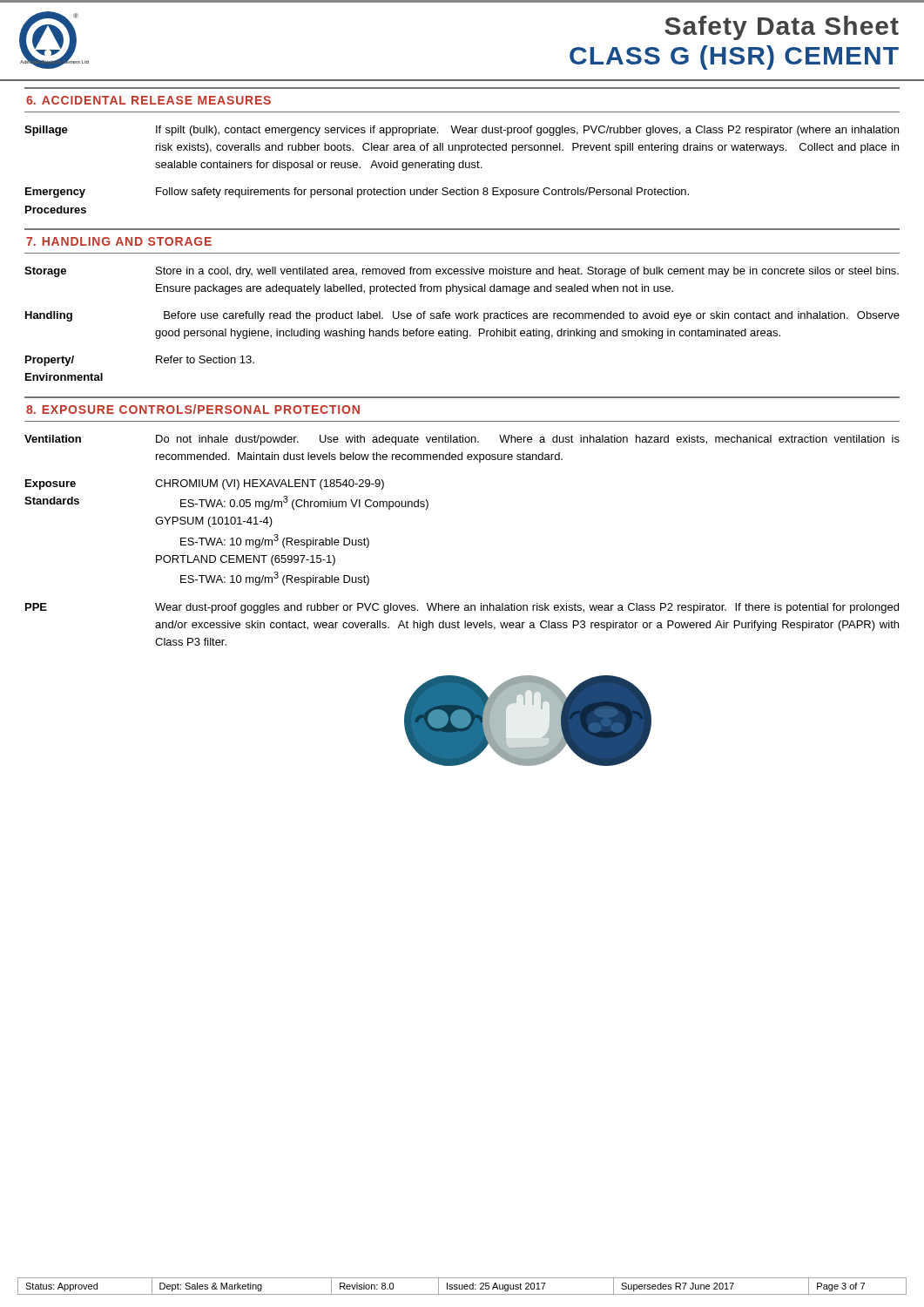Where does it say "8. EXPOSURE CONTROLS/PERSONAL PROTECTION"?

pos(194,409)
